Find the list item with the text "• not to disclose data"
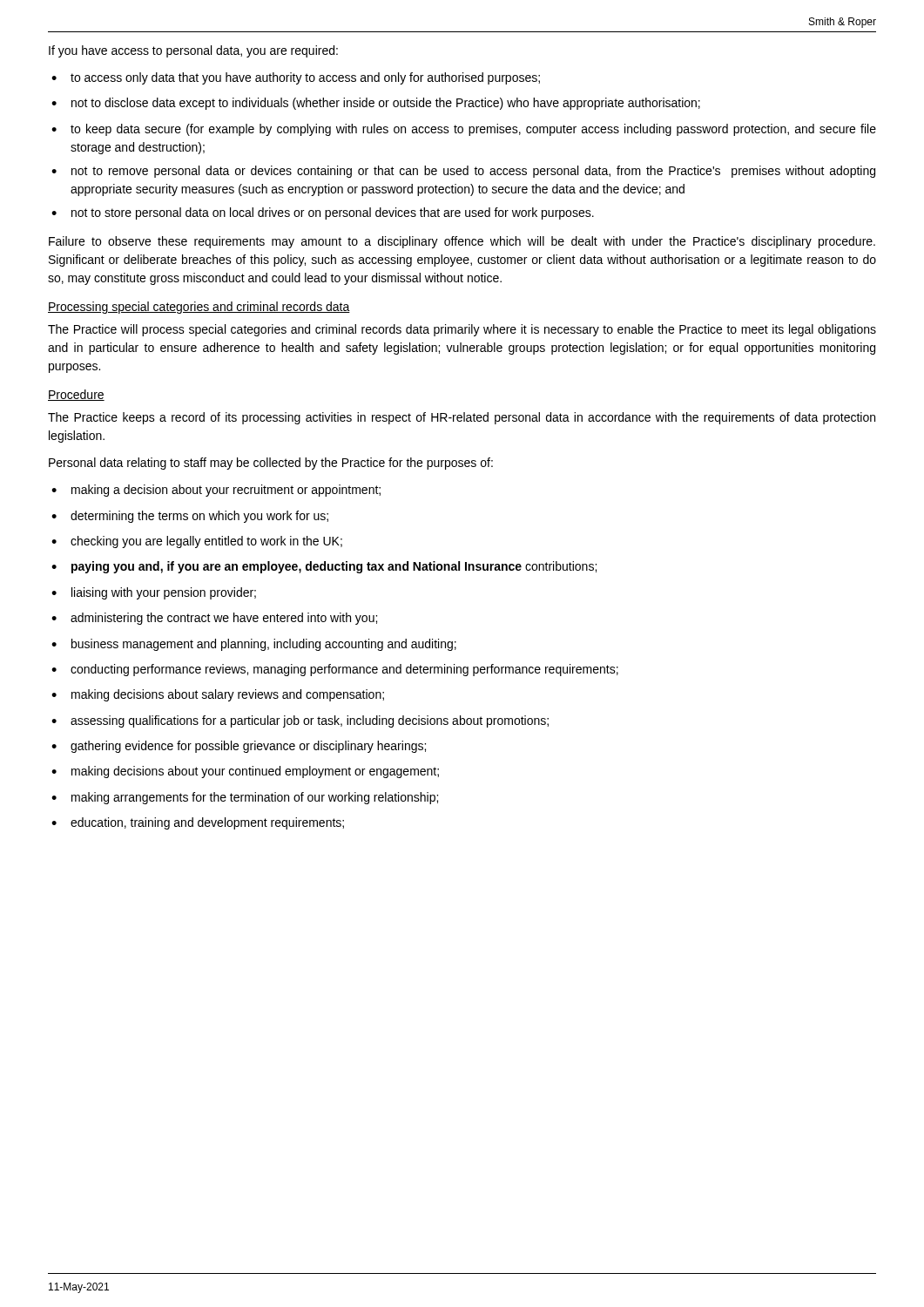Image resolution: width=924 pixels, height=1307 pixels. 462,105
